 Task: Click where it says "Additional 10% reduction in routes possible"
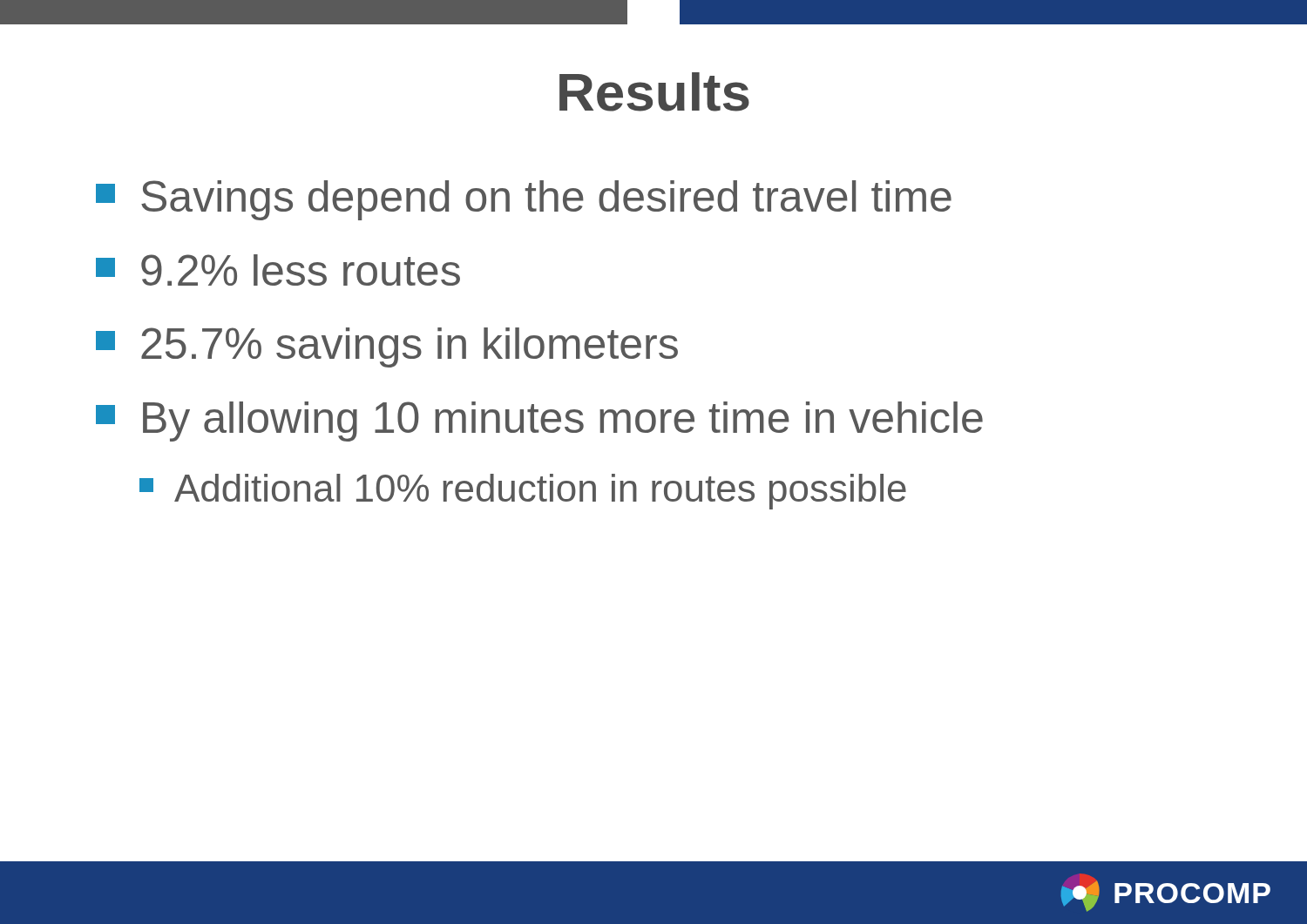(x=523, y=488)
